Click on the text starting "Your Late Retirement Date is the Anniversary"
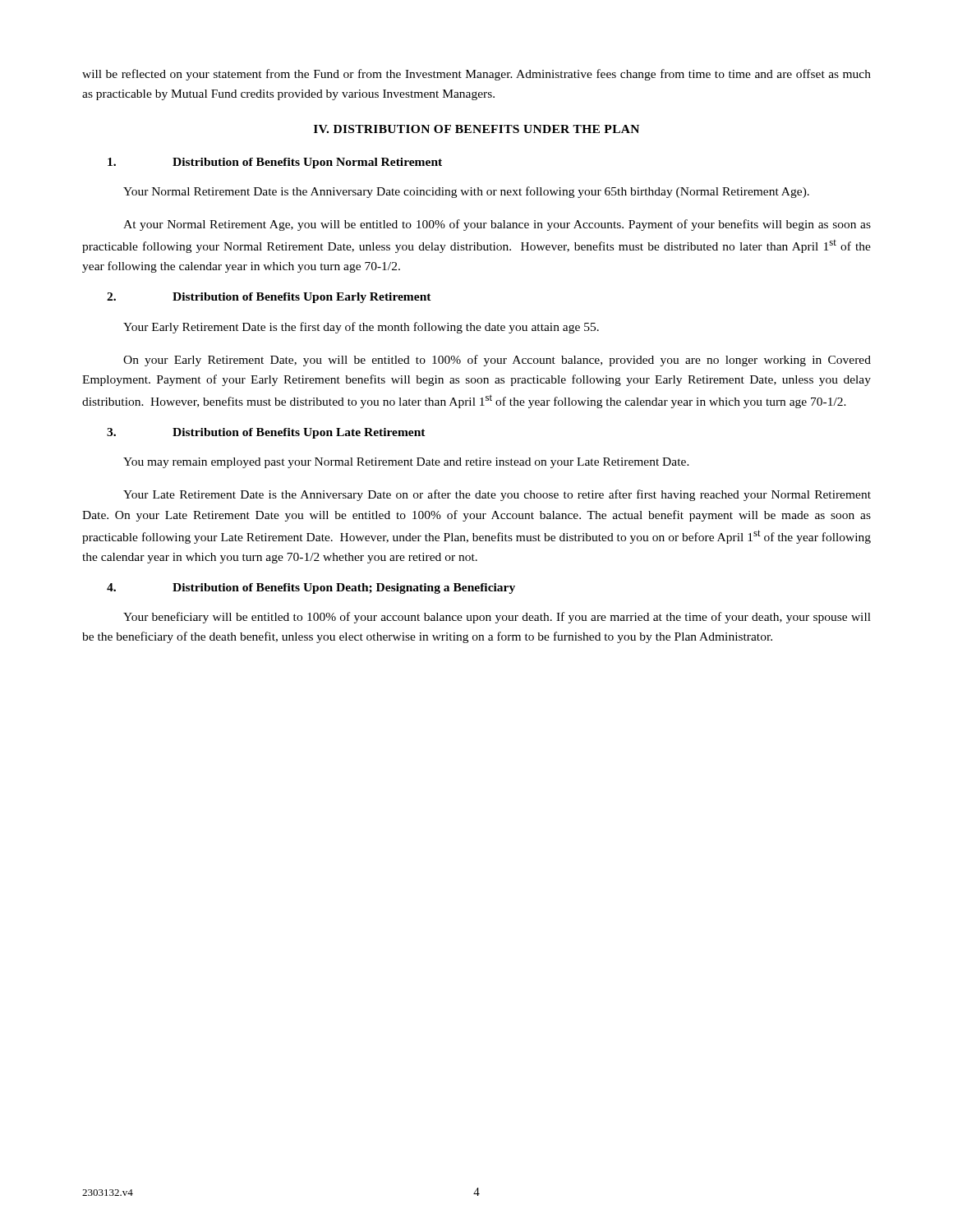The image size is (953, 1232). tap(476, 526)
